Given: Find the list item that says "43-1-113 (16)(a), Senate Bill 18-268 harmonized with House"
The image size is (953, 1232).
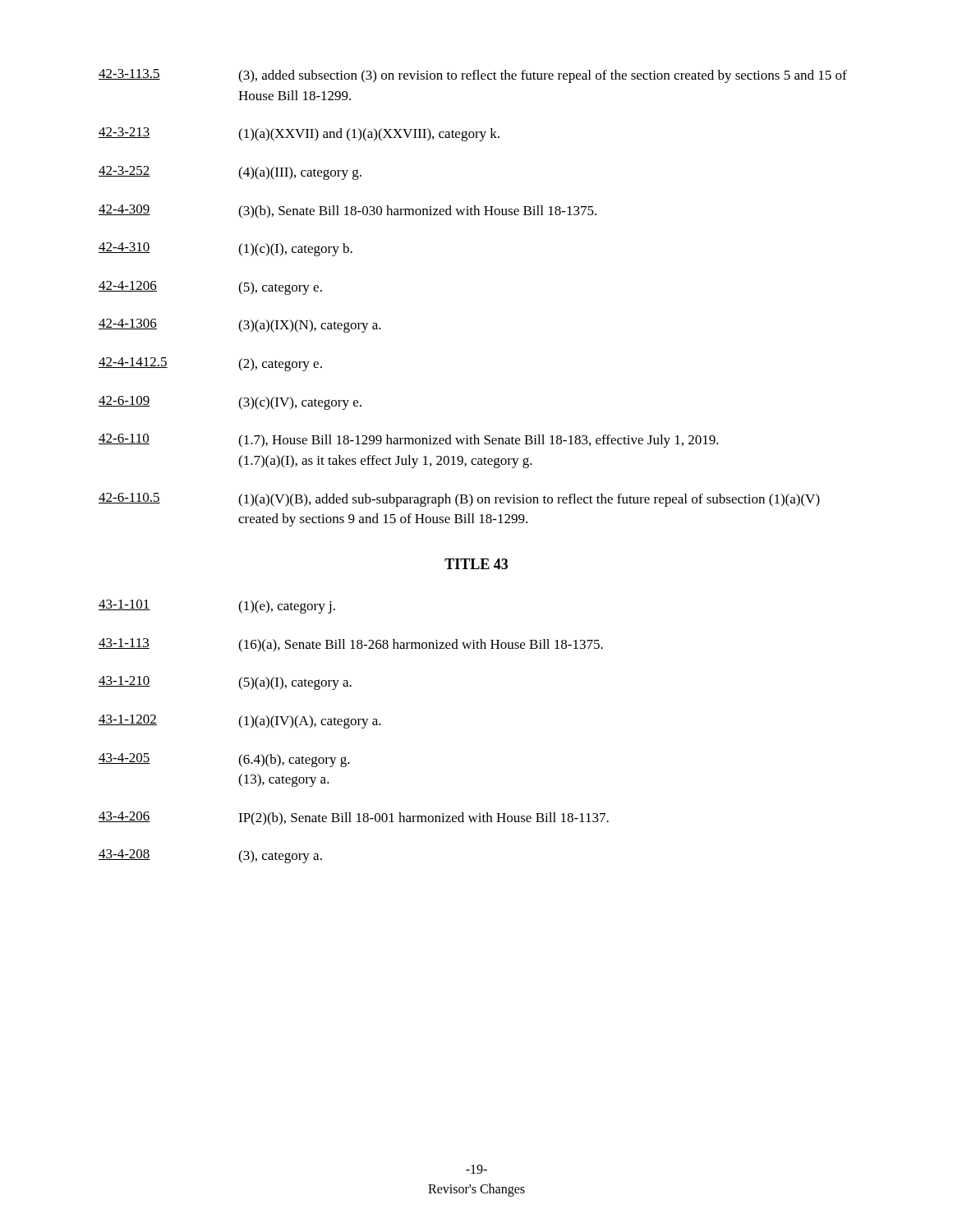Looking at the screenshot, I should (476, 645).
